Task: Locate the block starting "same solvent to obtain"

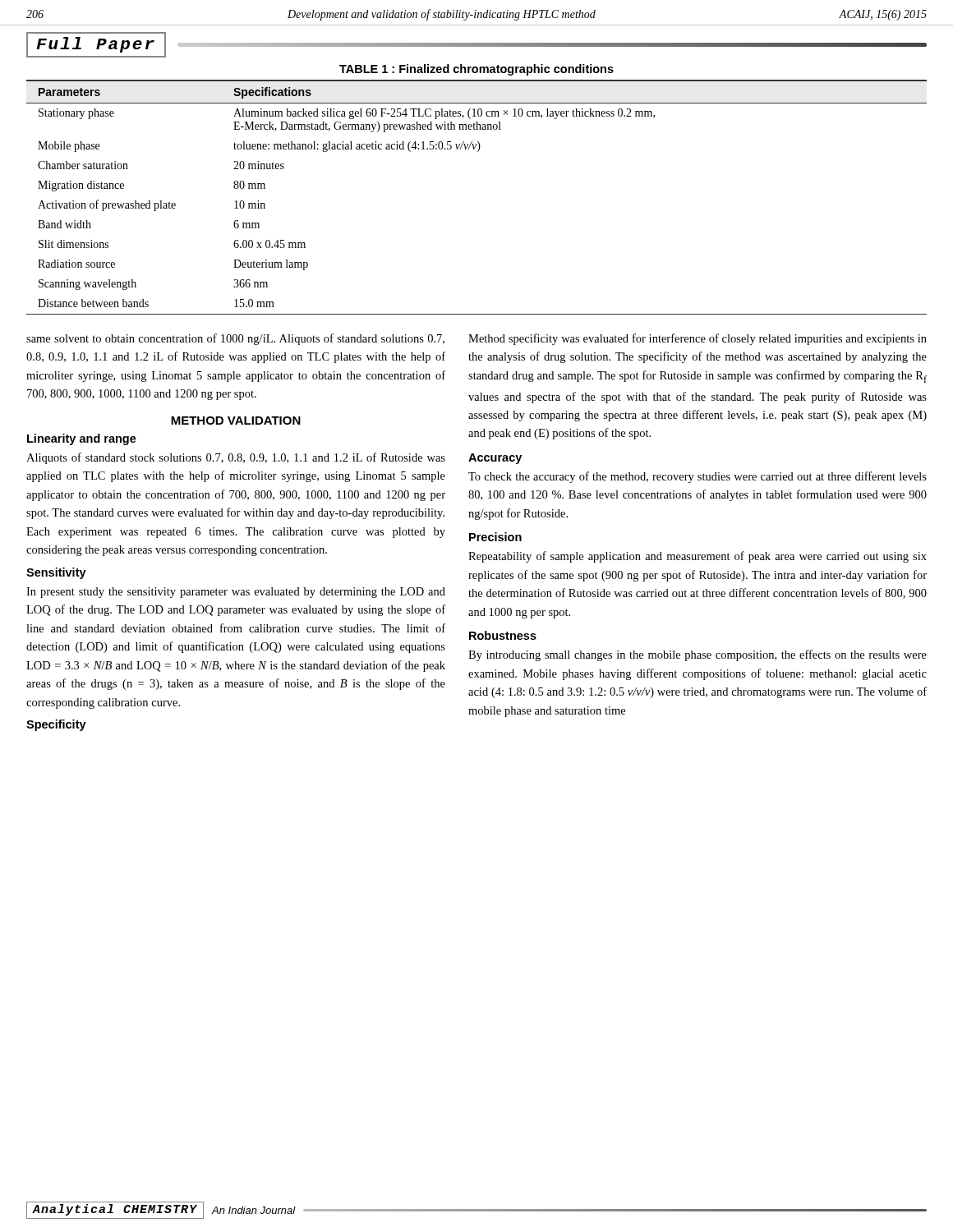Action: [236, 366]
